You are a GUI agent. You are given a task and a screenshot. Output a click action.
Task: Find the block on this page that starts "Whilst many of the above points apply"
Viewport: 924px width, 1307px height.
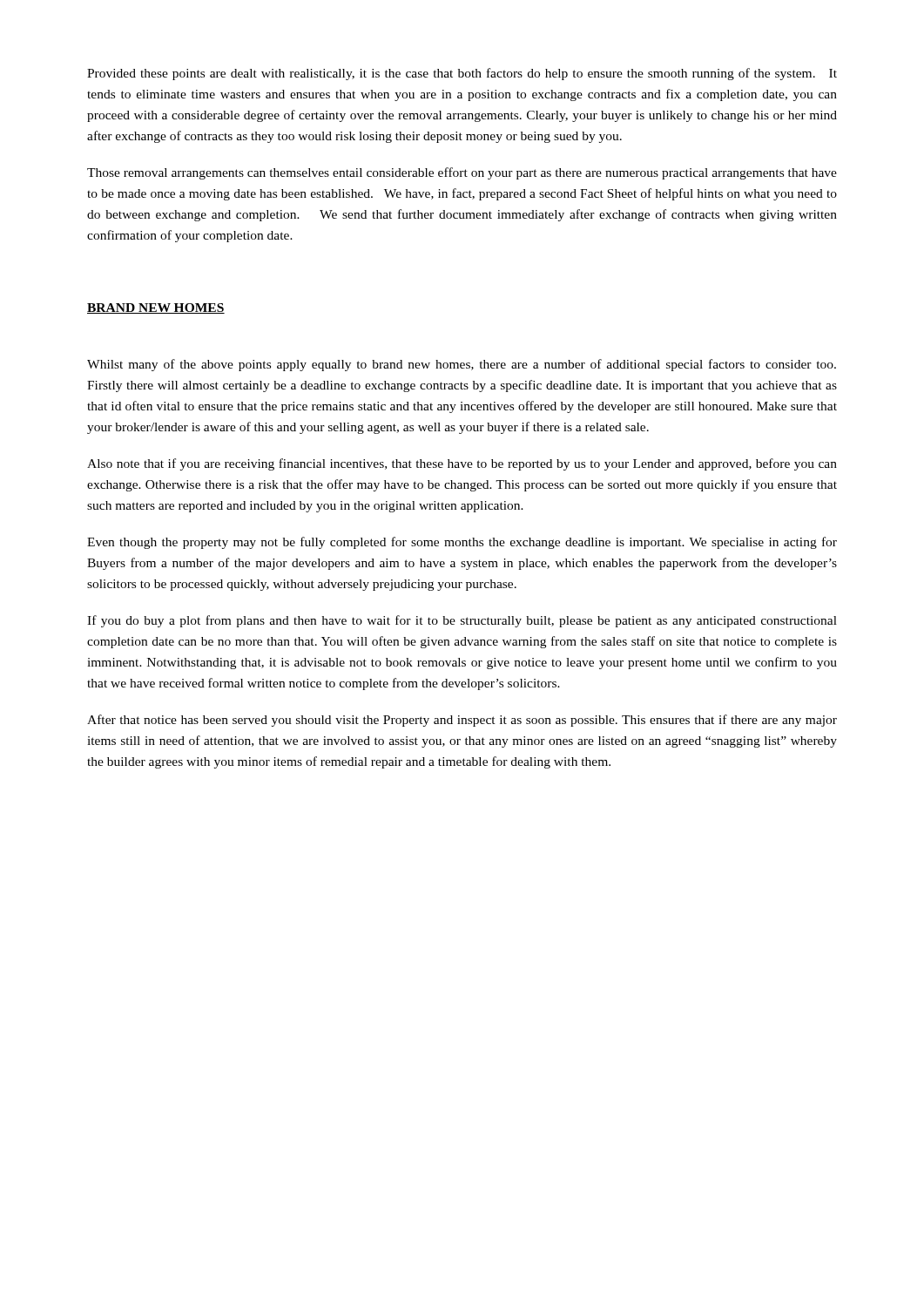(x=462, y=395)
